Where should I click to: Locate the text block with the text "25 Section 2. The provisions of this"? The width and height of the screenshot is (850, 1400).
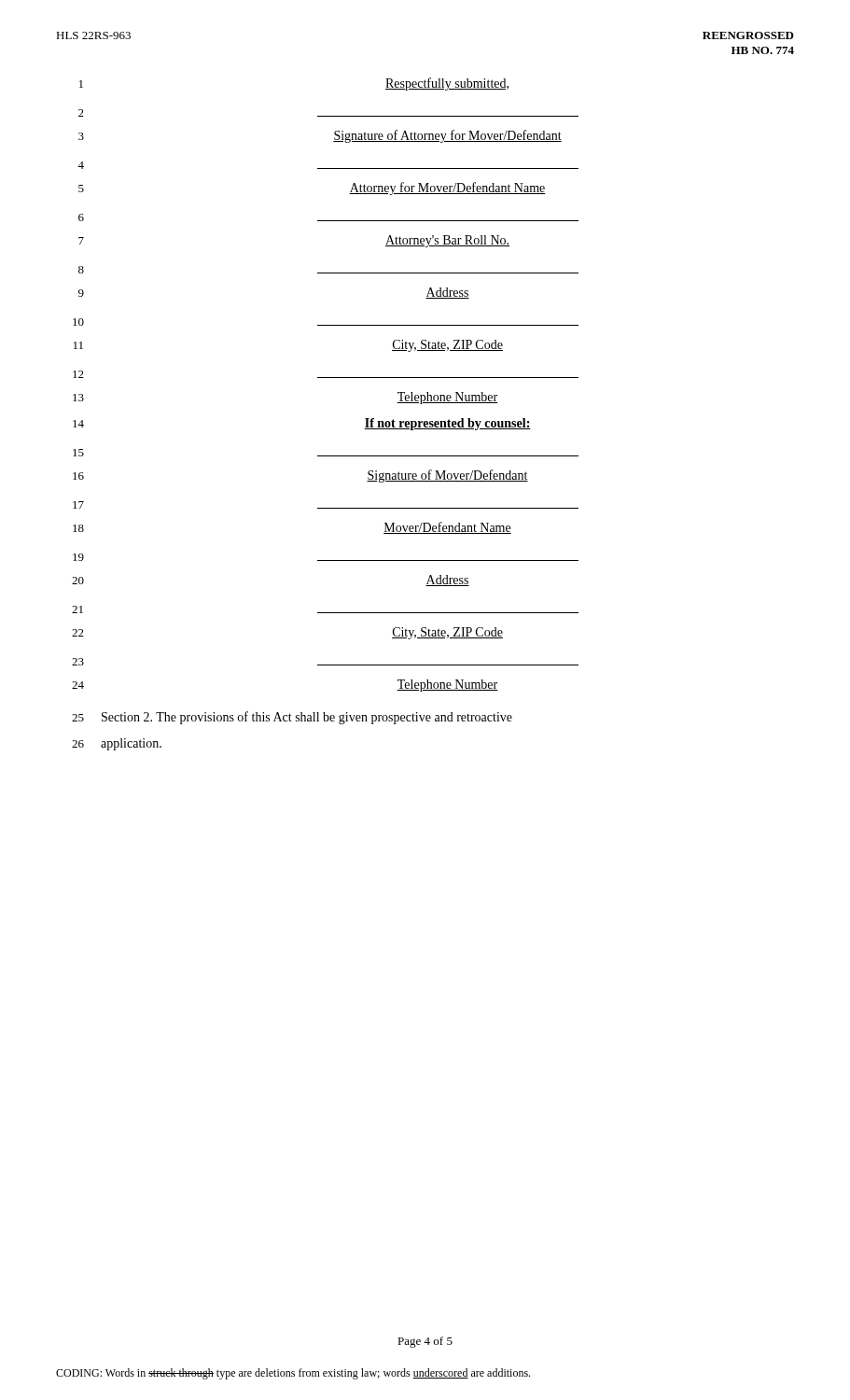click(x=425, y=717)
